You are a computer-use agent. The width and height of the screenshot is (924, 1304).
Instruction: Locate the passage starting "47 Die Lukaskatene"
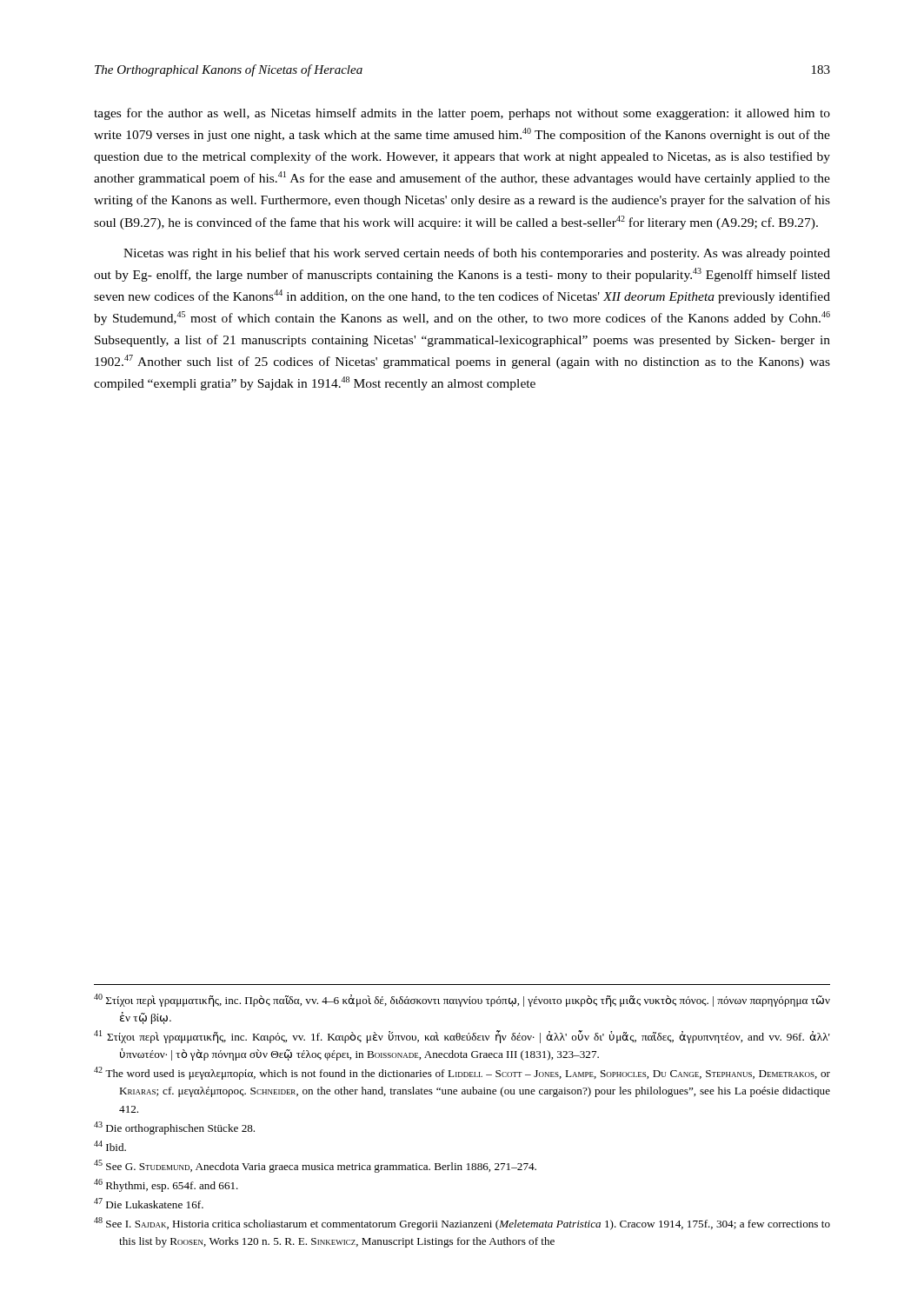click(x=149, y=1203)
